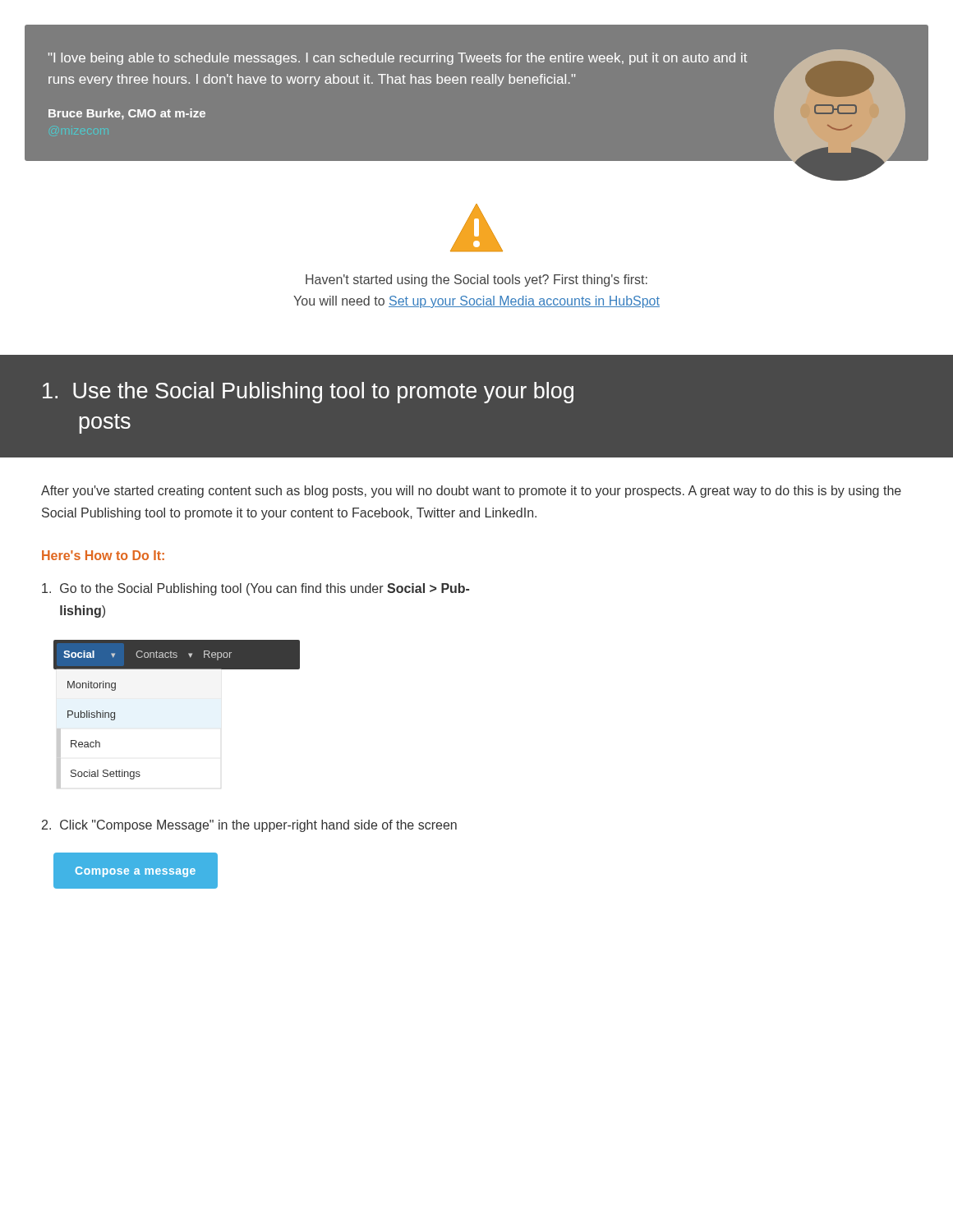Find the photo
Viewport: 953px width, 1232px height.
coord(840,115)
